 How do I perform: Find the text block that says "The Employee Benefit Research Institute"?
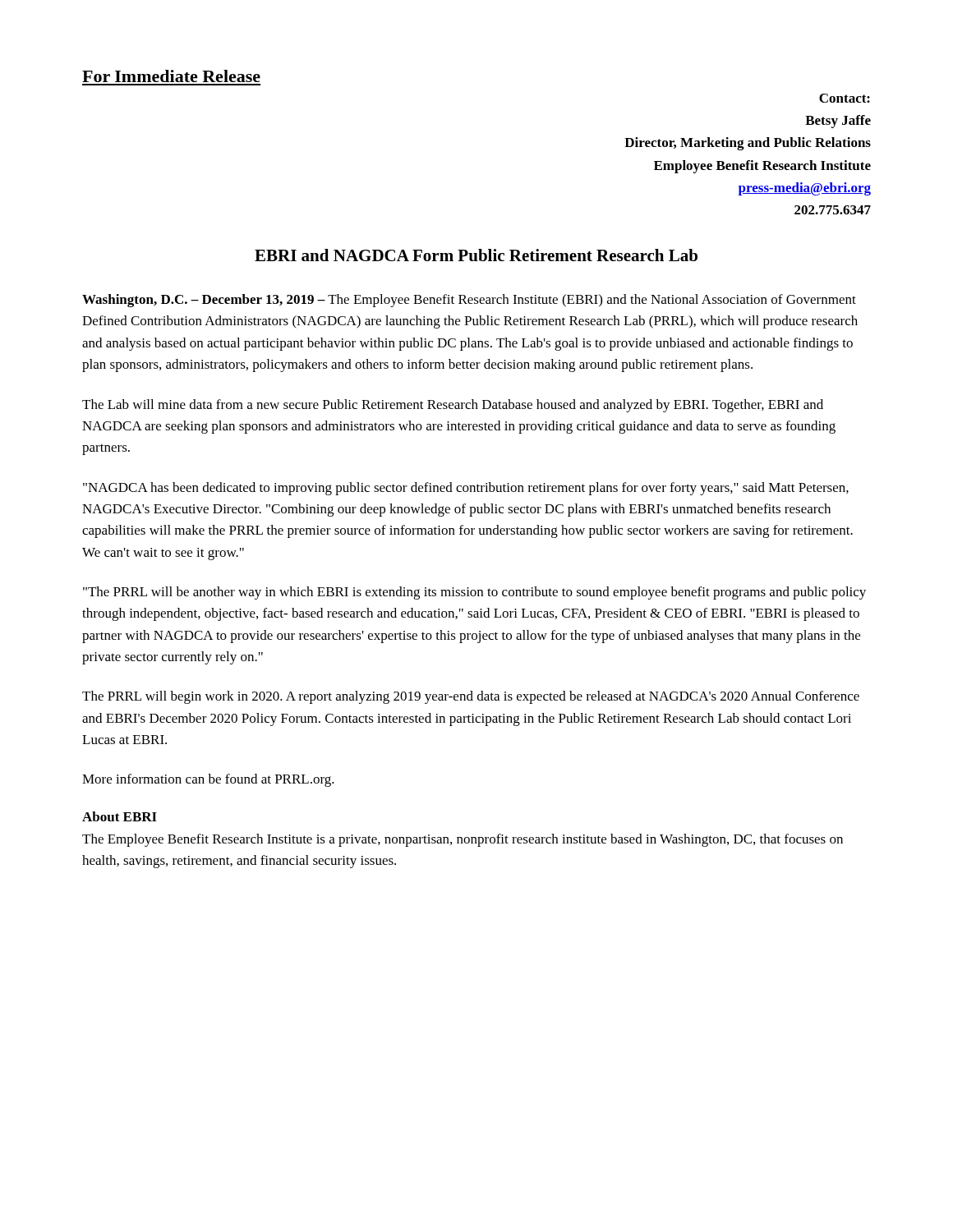463,850
